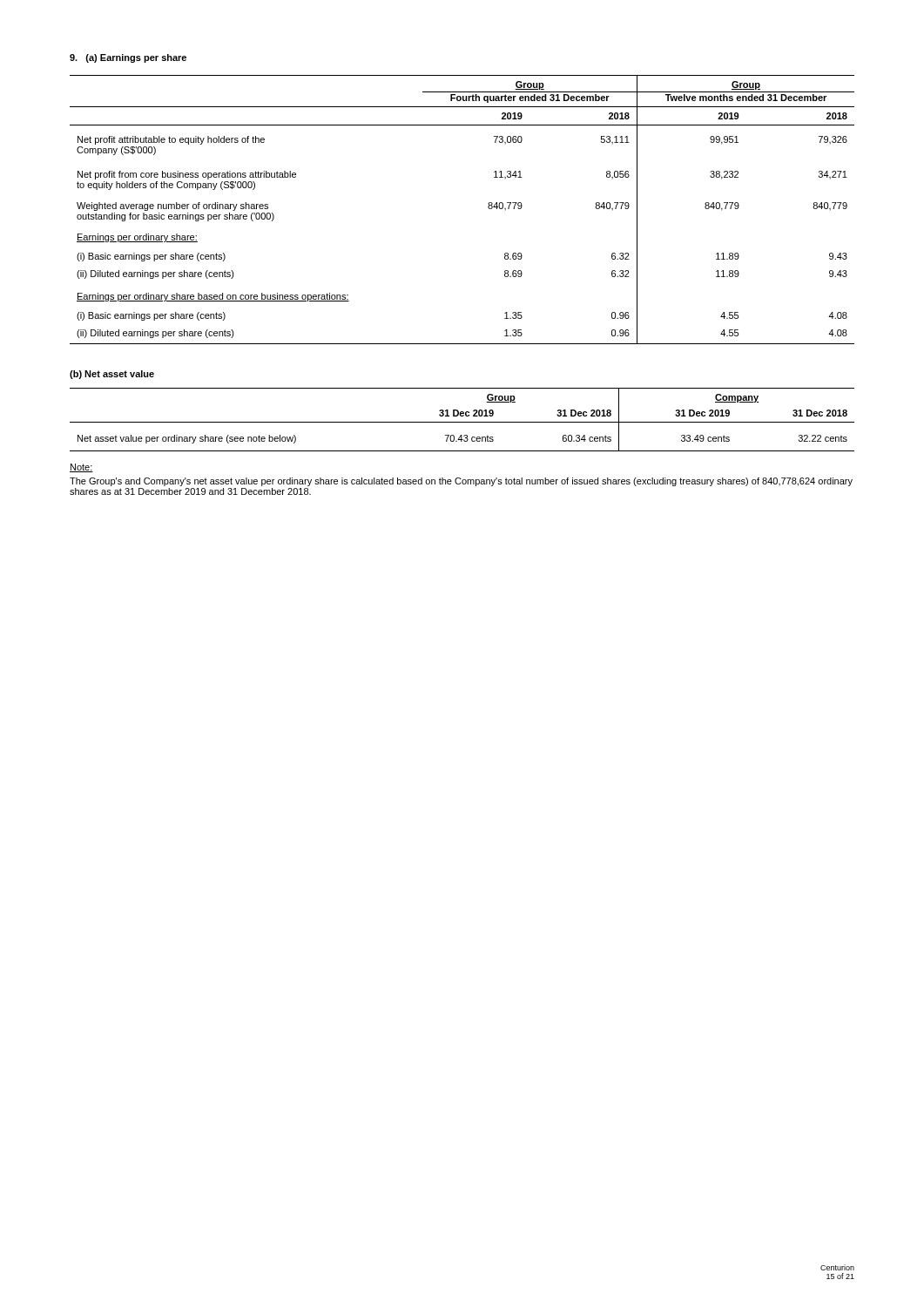Click on the table containing "32.22 cents"
Viewport: 924px width, 1307px height.
[462, 420]
